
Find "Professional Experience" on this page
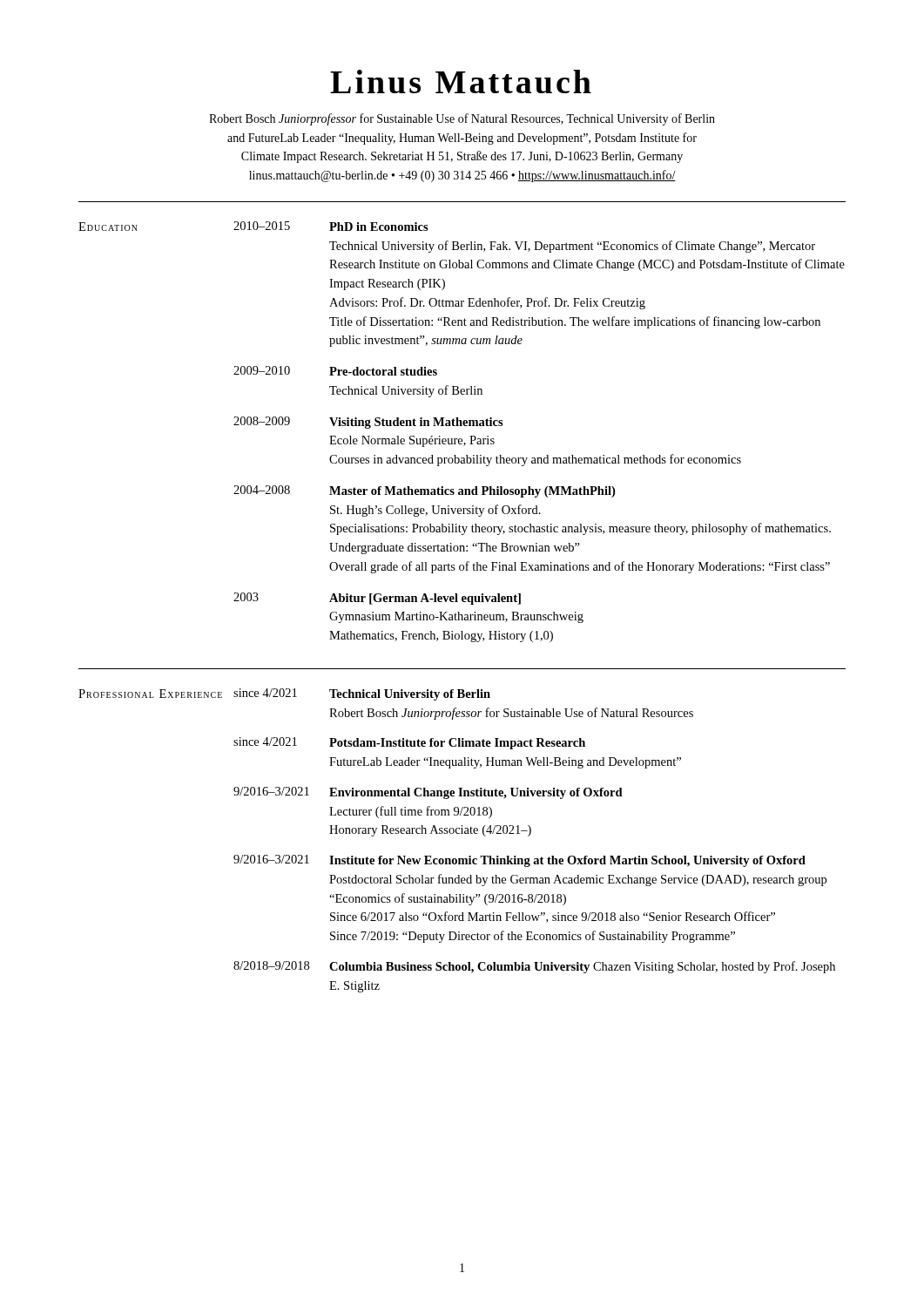[151, 693]
